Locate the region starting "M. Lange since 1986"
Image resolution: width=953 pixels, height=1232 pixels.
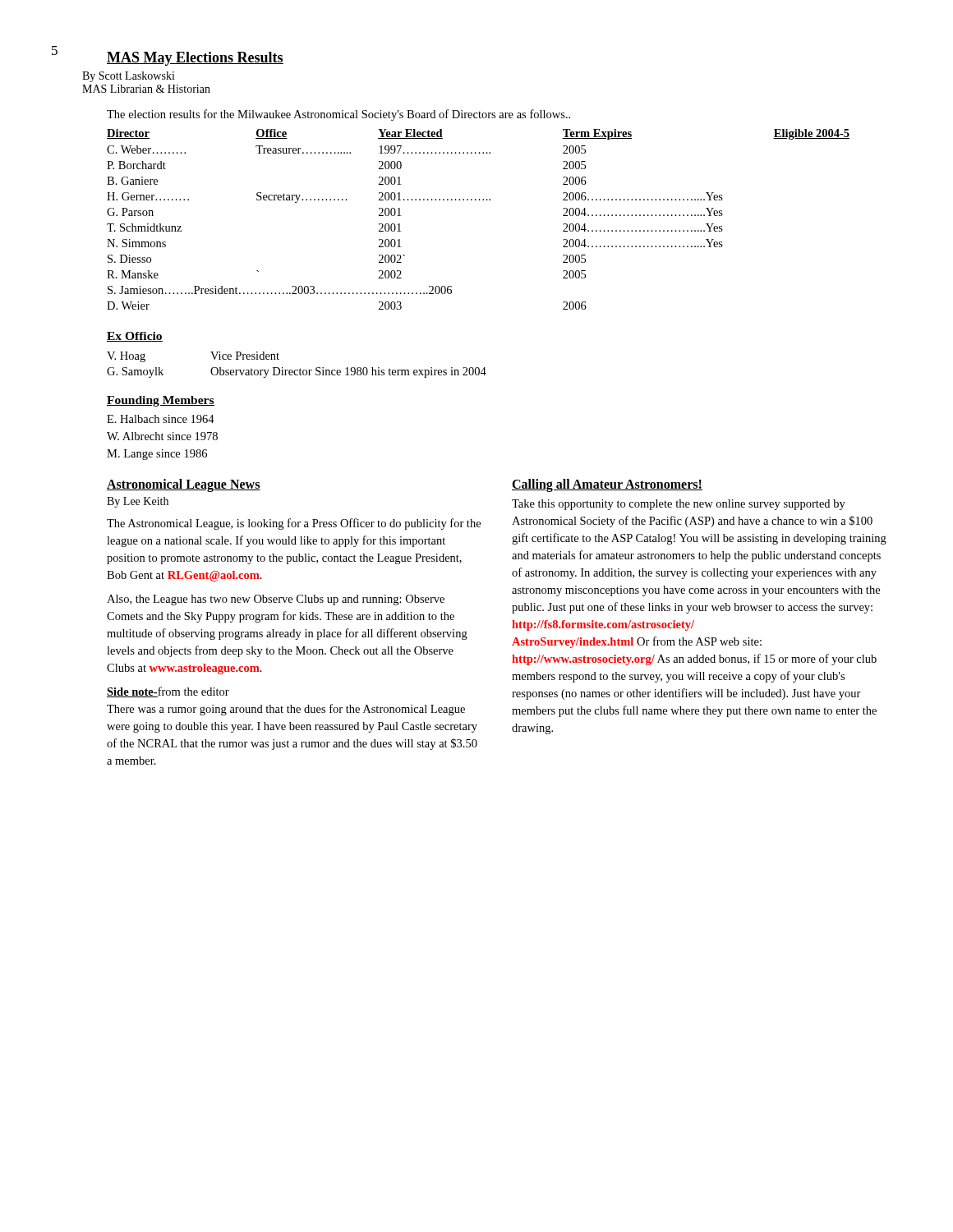[x=157, y=453]
